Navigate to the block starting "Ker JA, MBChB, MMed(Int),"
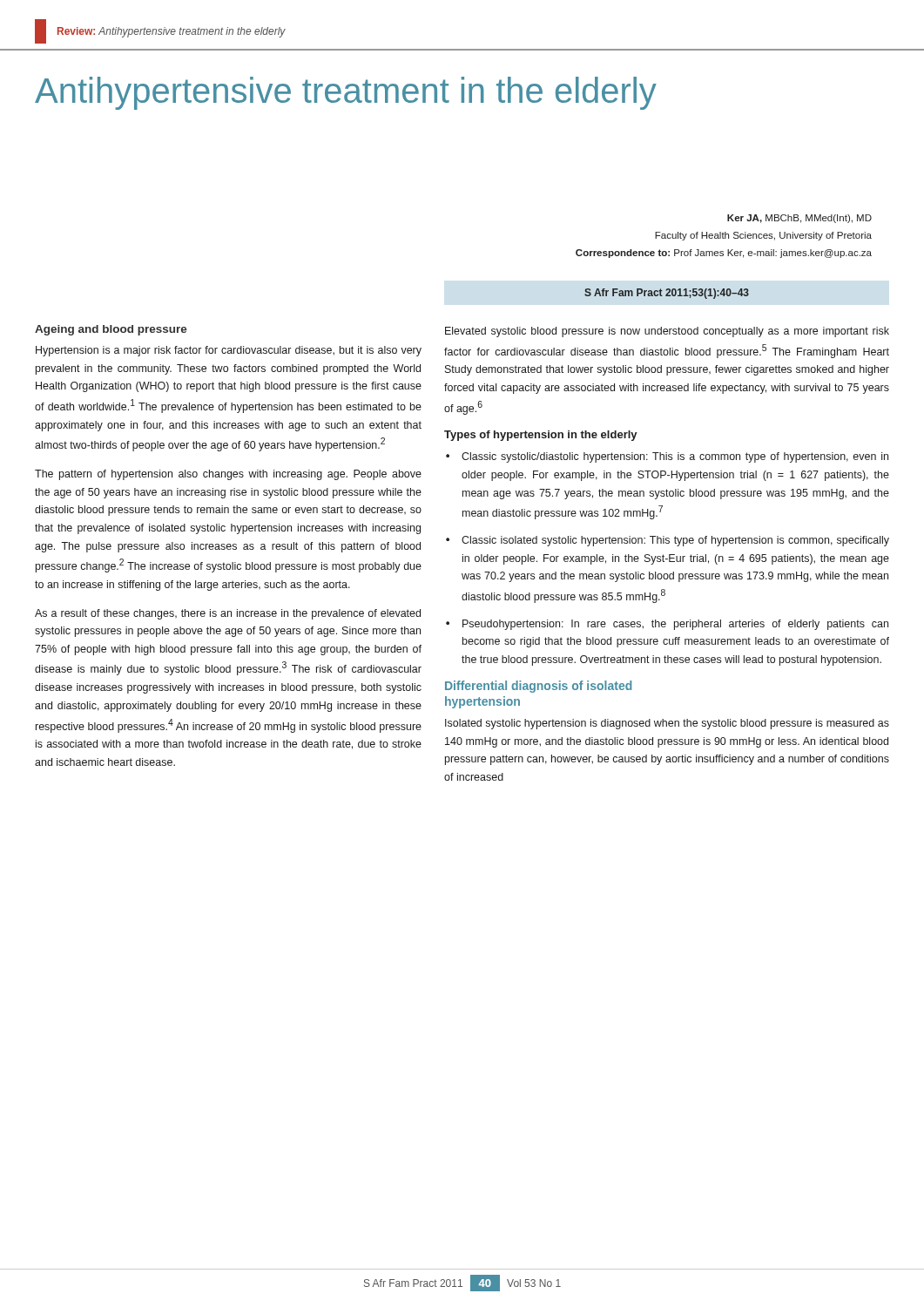924x1307 pixels. click(x=724, y=235)
